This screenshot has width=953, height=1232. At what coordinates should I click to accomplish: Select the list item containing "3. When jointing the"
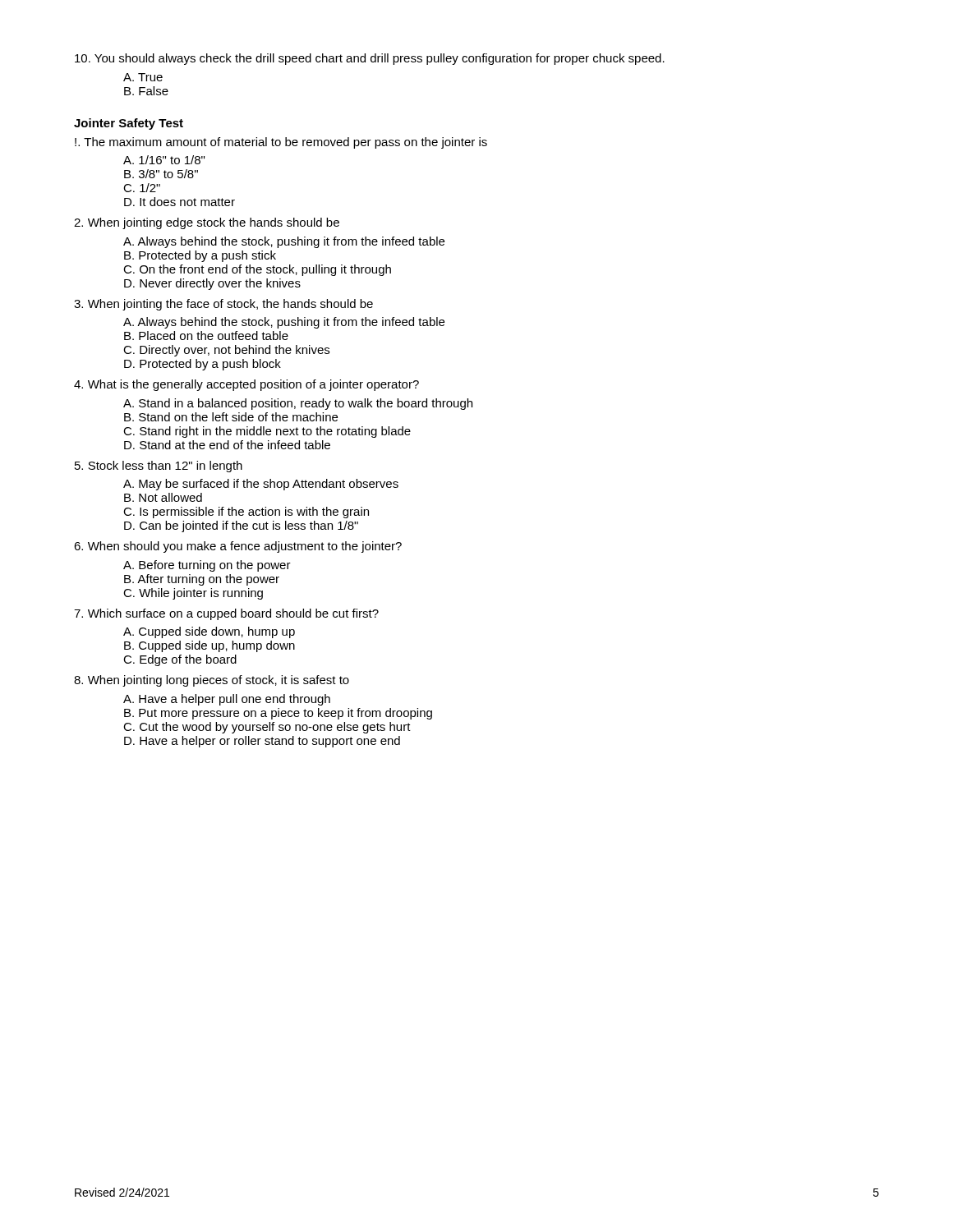pos(223,305)
